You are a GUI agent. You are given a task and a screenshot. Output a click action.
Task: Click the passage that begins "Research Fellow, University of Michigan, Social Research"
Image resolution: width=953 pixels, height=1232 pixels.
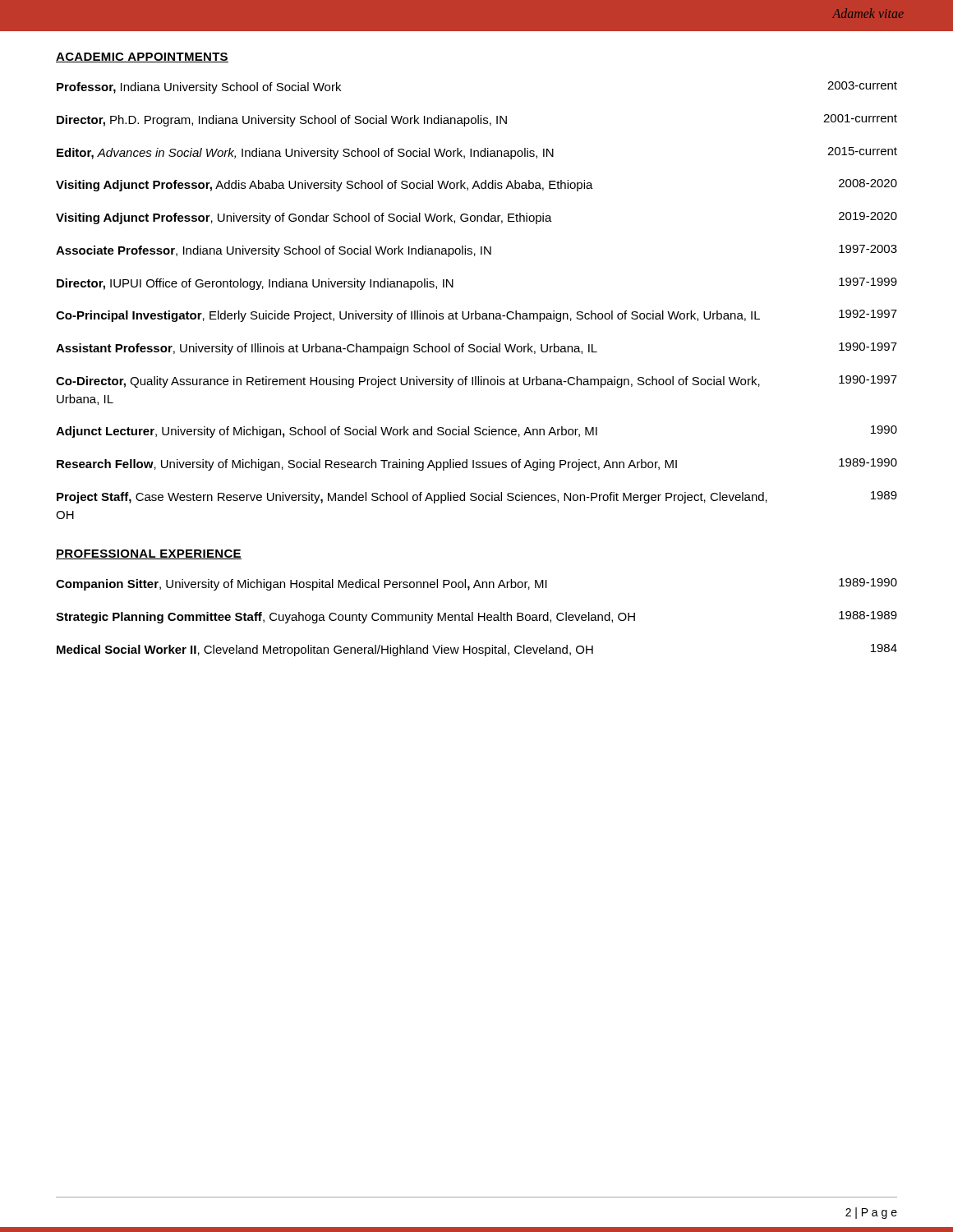476,464
